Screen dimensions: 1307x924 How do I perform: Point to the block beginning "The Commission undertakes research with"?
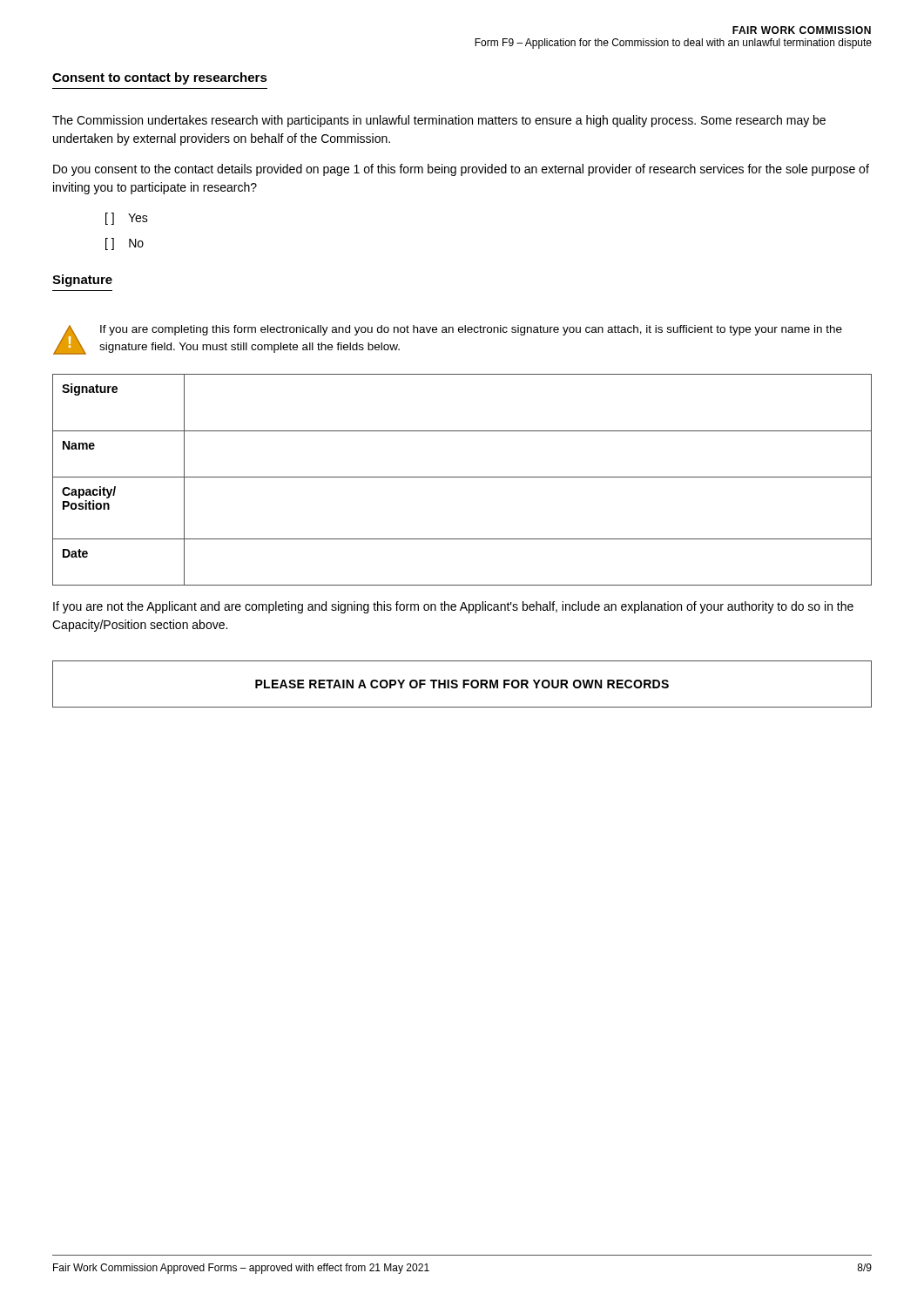[439, 129]
